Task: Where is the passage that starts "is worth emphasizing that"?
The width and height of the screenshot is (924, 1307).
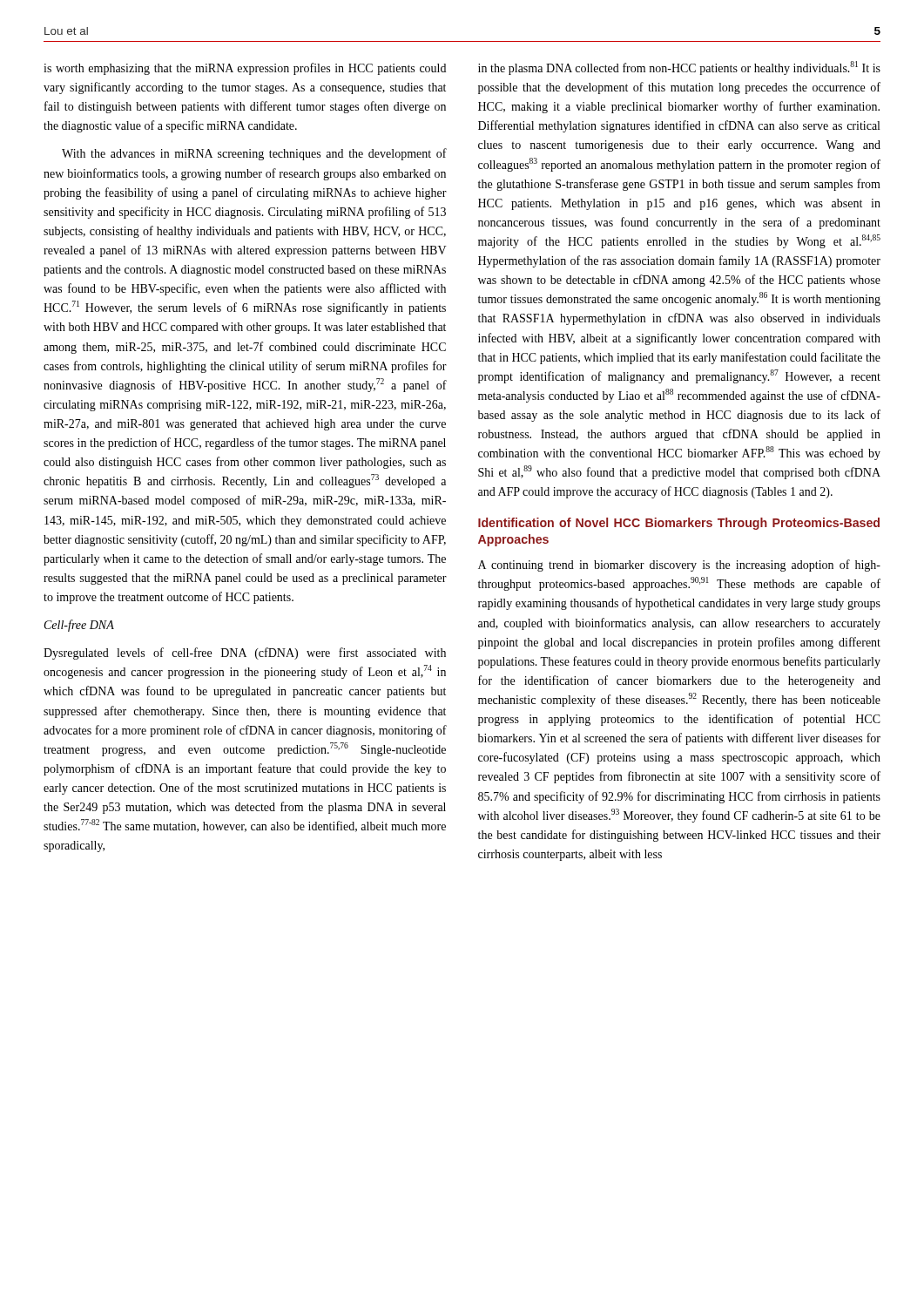Action: pos(245,333)
